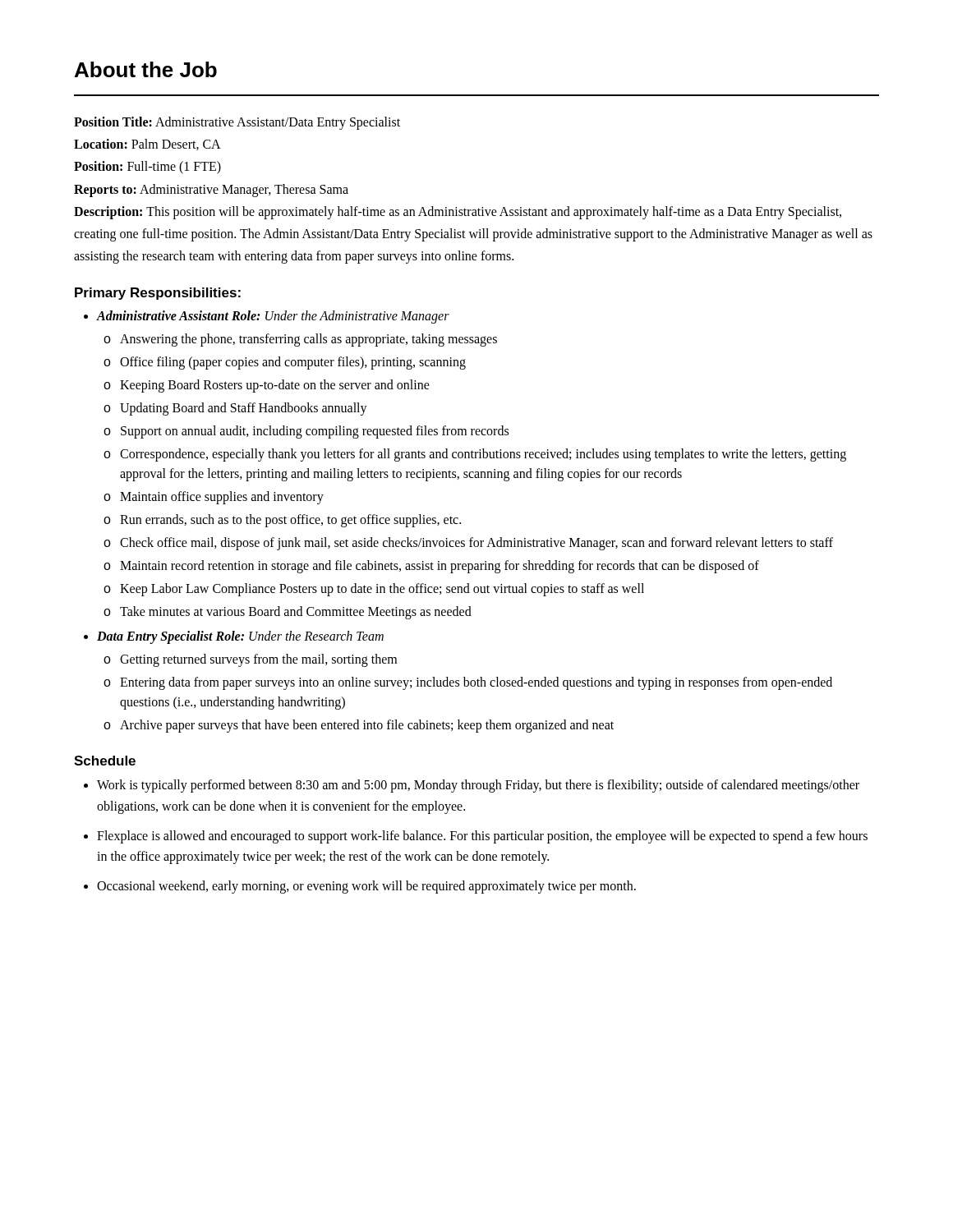Locate the block of text that opens with "Administrative Assistant Role: Under the Administrative"
Screen dimensions: 1232x953
click(x=488, y=466)
